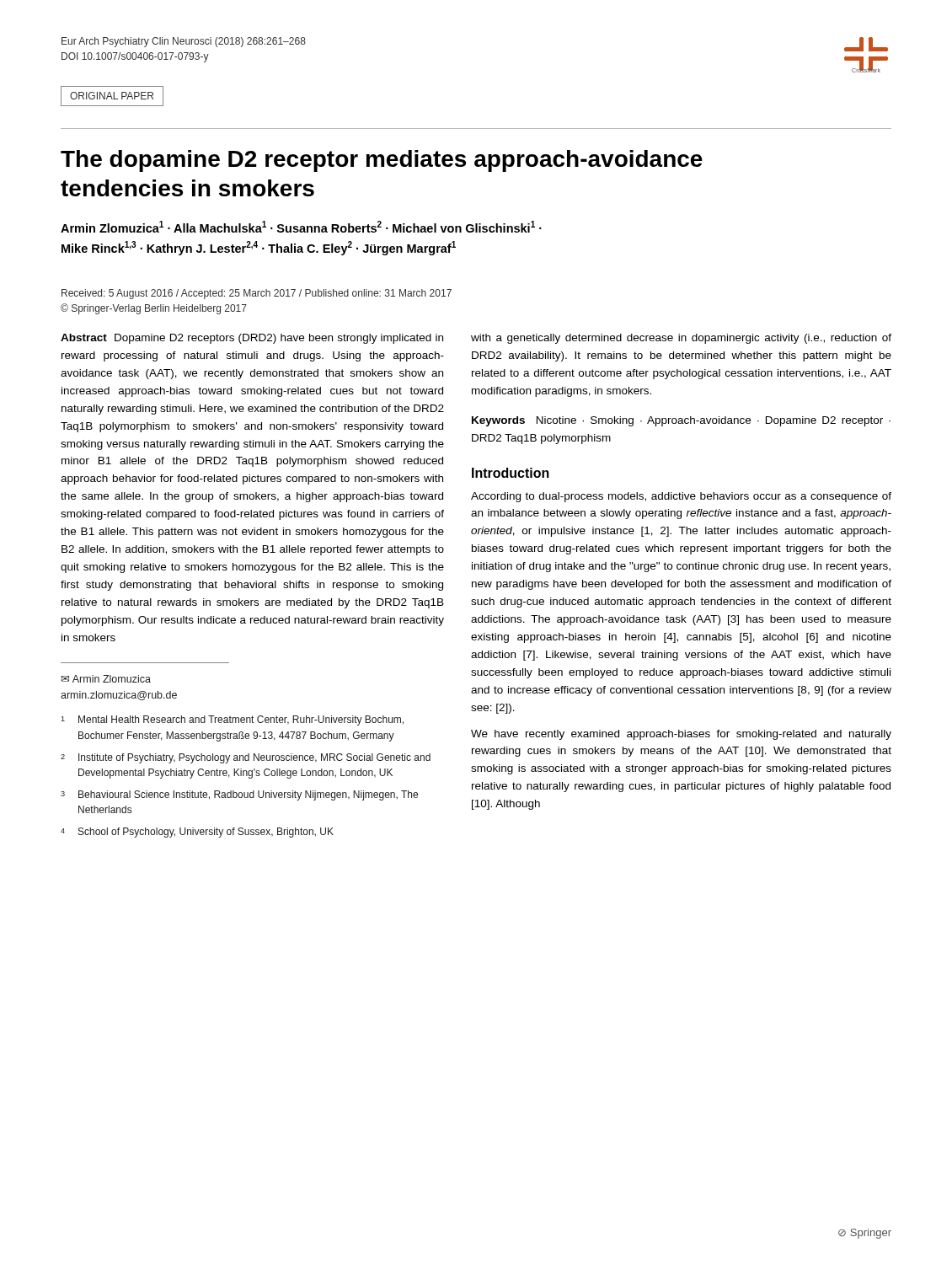This screenshot has height=1264, width=952.
Task: Point to the element starting "Received: 5 August 2016"
Action: 257,294
